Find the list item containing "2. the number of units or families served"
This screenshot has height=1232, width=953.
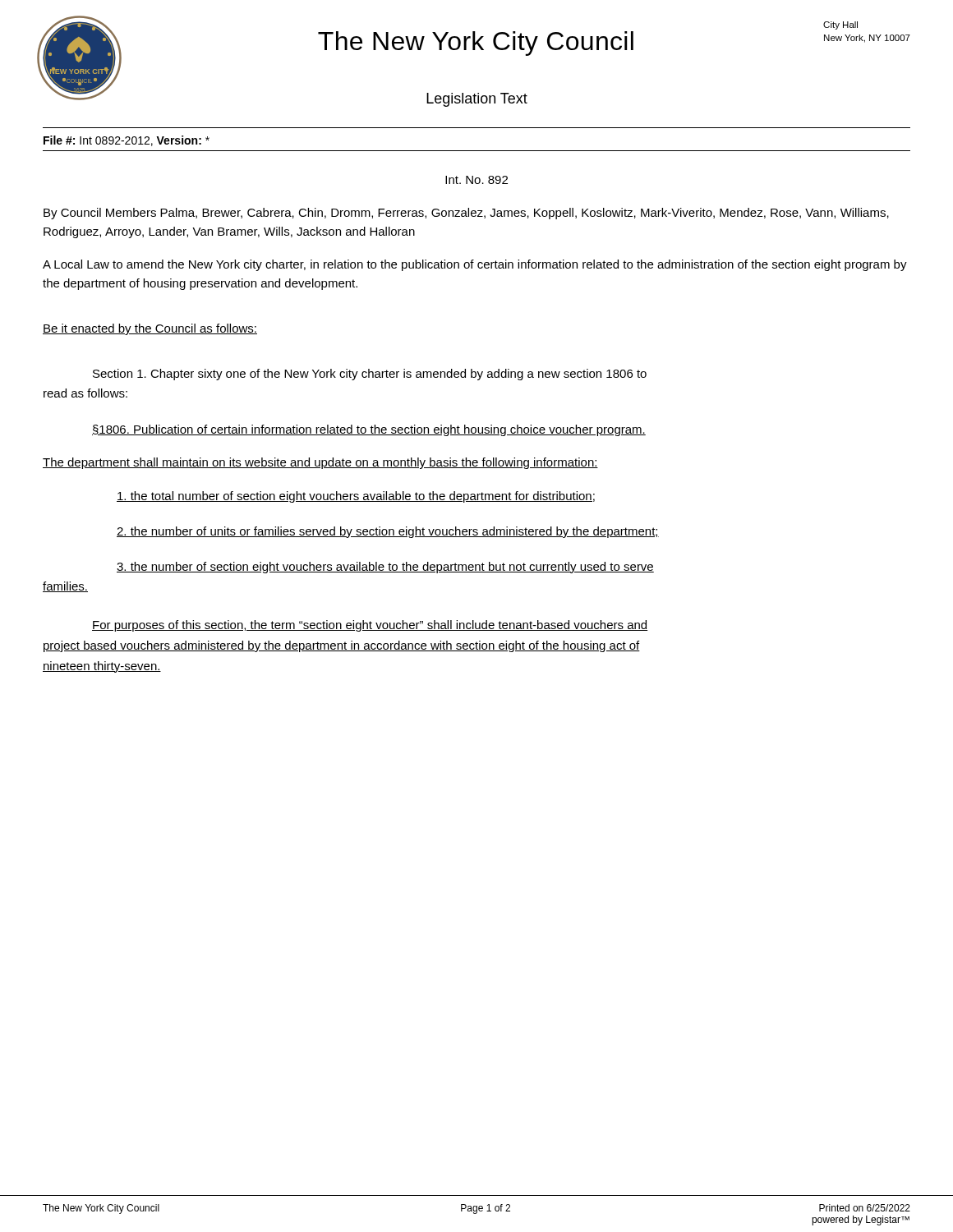(x=388, y=531)
